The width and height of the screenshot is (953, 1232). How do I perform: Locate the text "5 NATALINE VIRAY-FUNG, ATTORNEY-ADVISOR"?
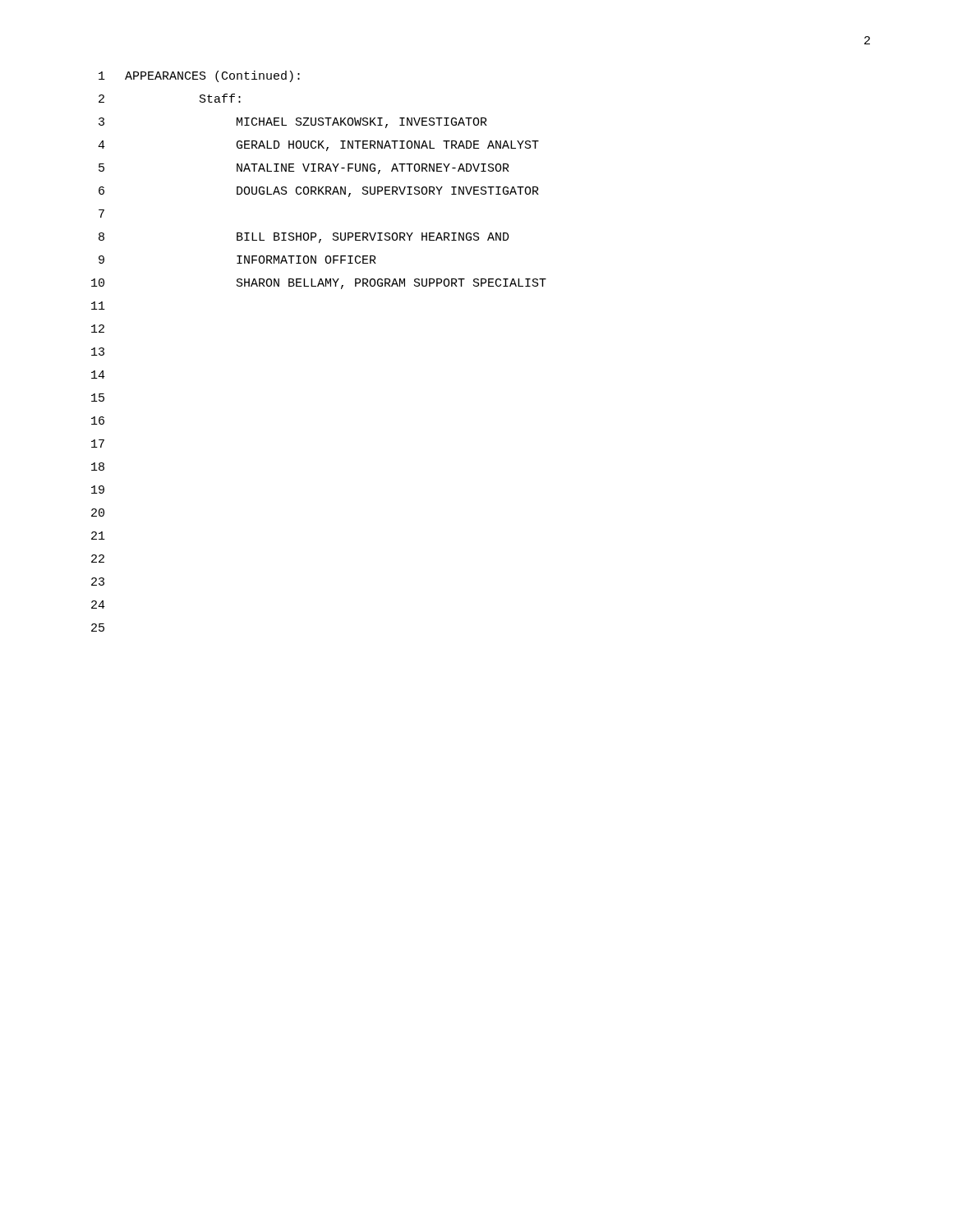tap(288, 169)
